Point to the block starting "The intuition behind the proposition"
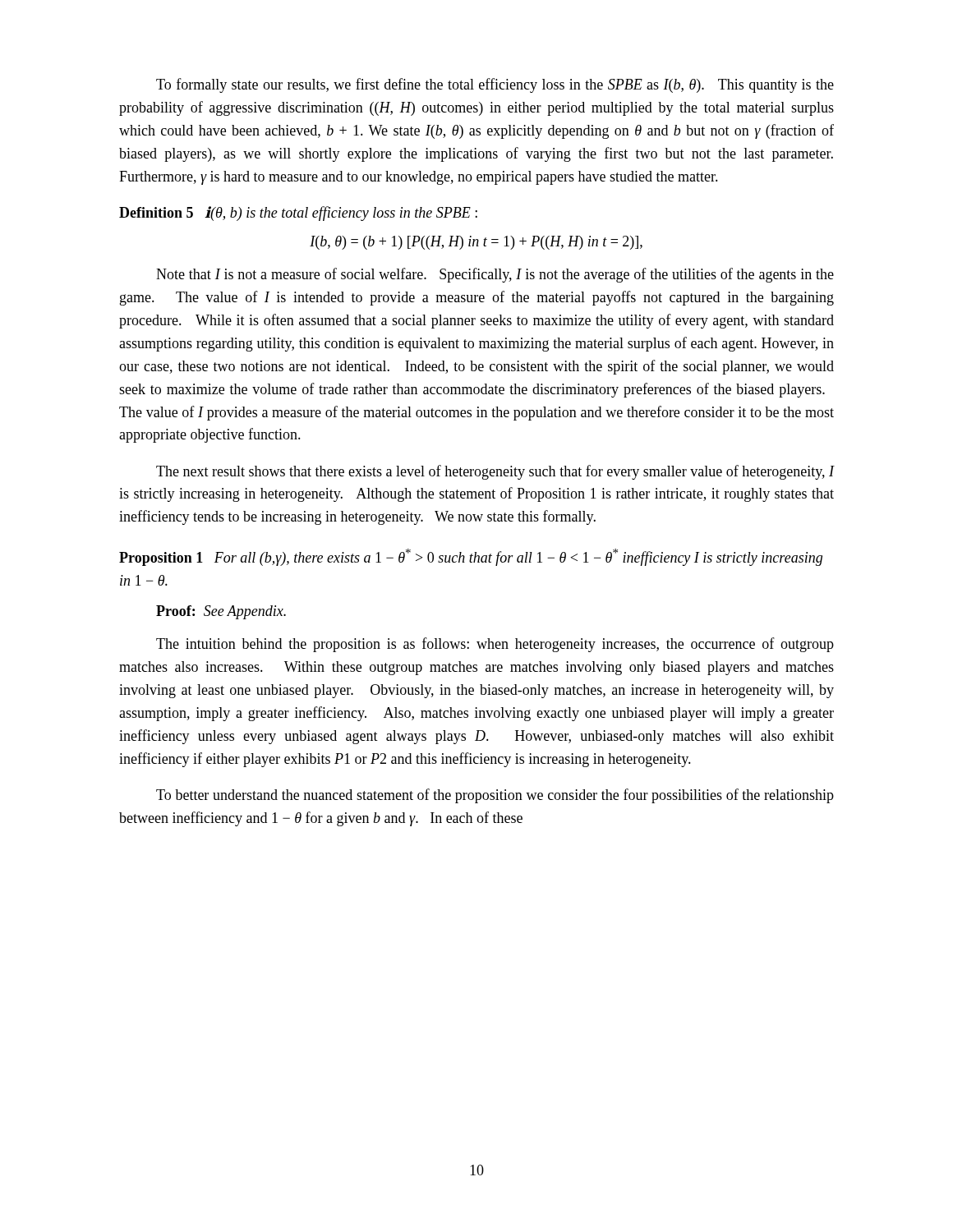The width and height of the screenshot is (953, 1232). (476, 702)
